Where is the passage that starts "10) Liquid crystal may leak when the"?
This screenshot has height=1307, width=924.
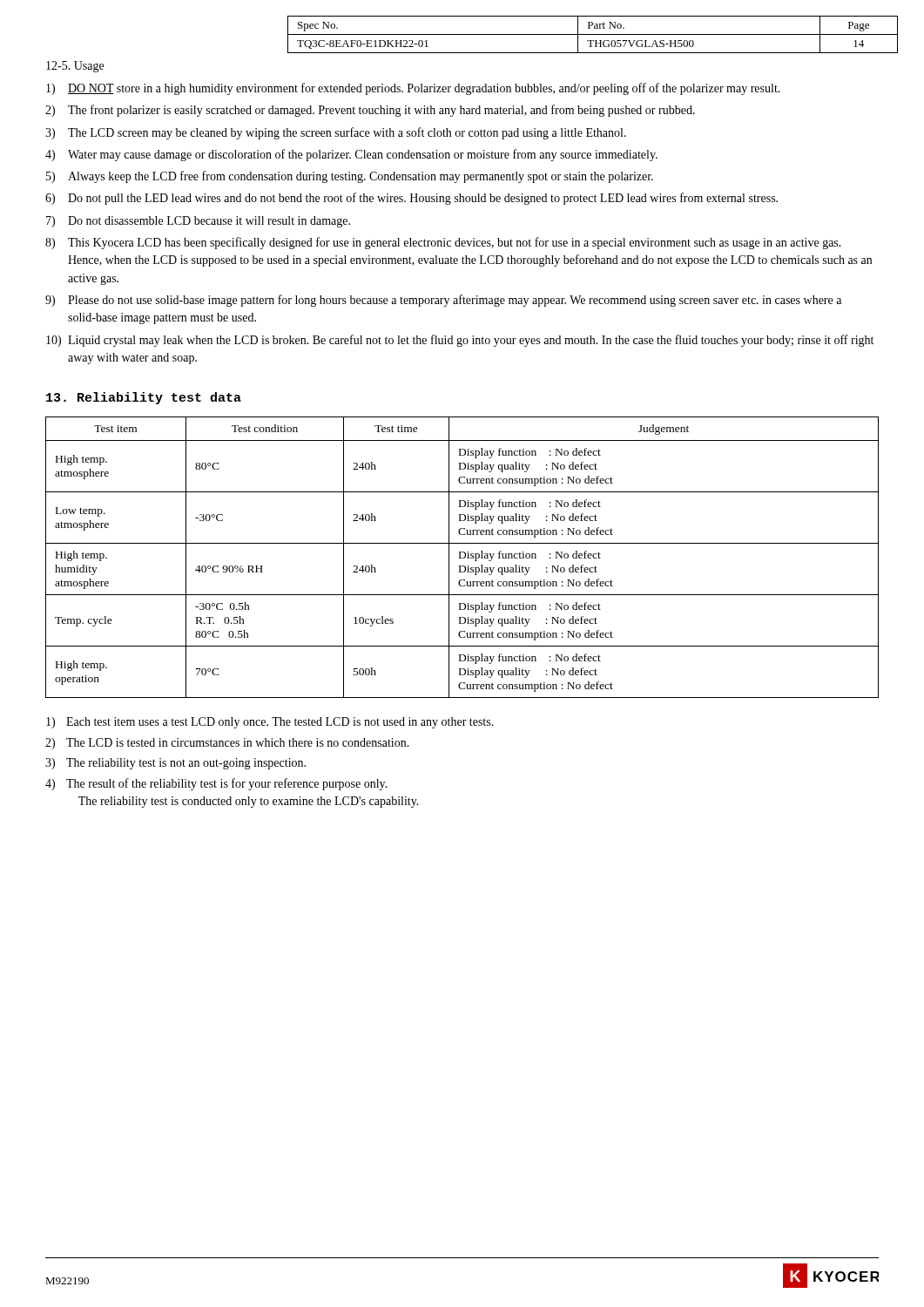pyautogui.click(x=462, y=349)
